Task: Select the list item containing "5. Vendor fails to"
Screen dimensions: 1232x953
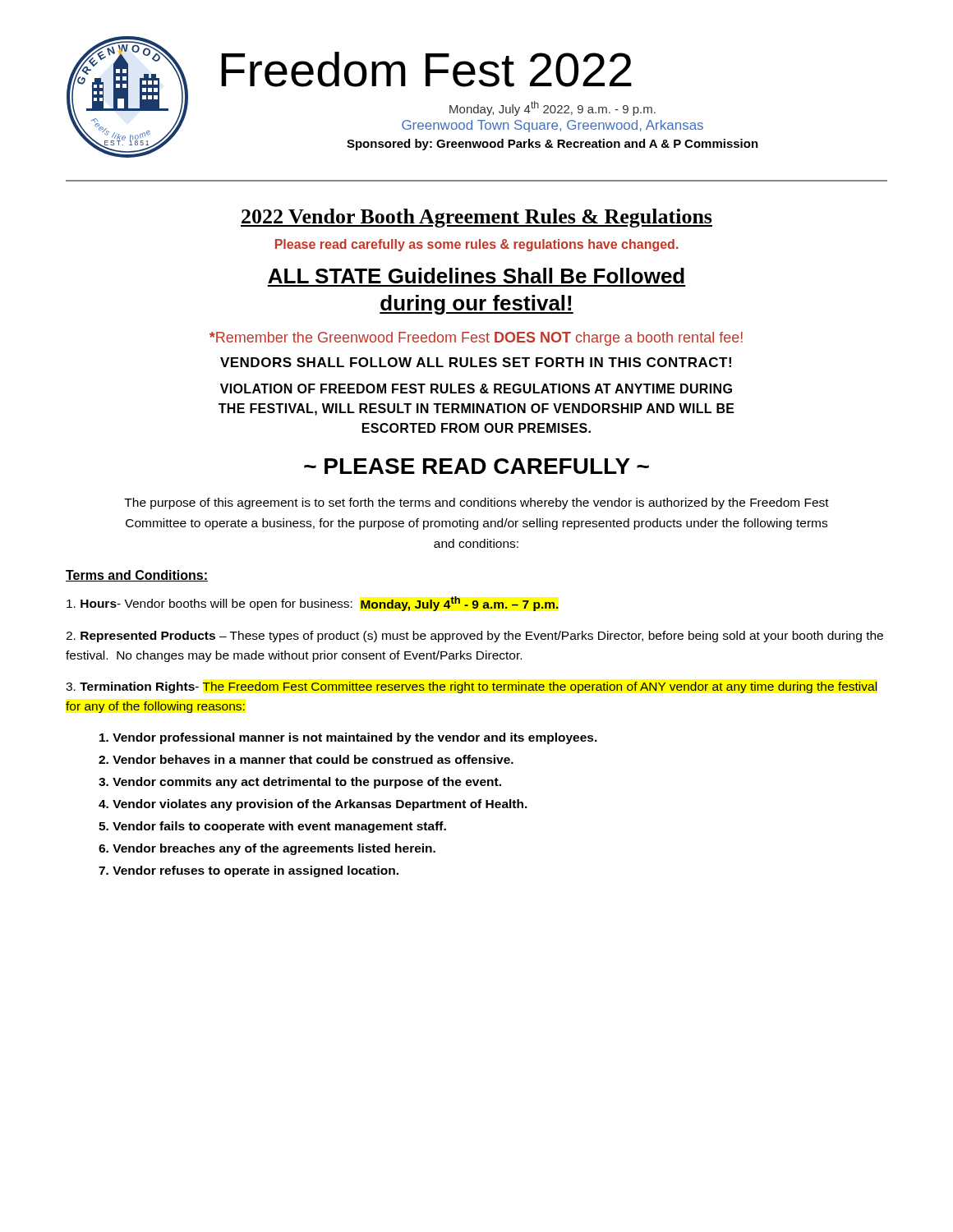Action: pos(273,826)
